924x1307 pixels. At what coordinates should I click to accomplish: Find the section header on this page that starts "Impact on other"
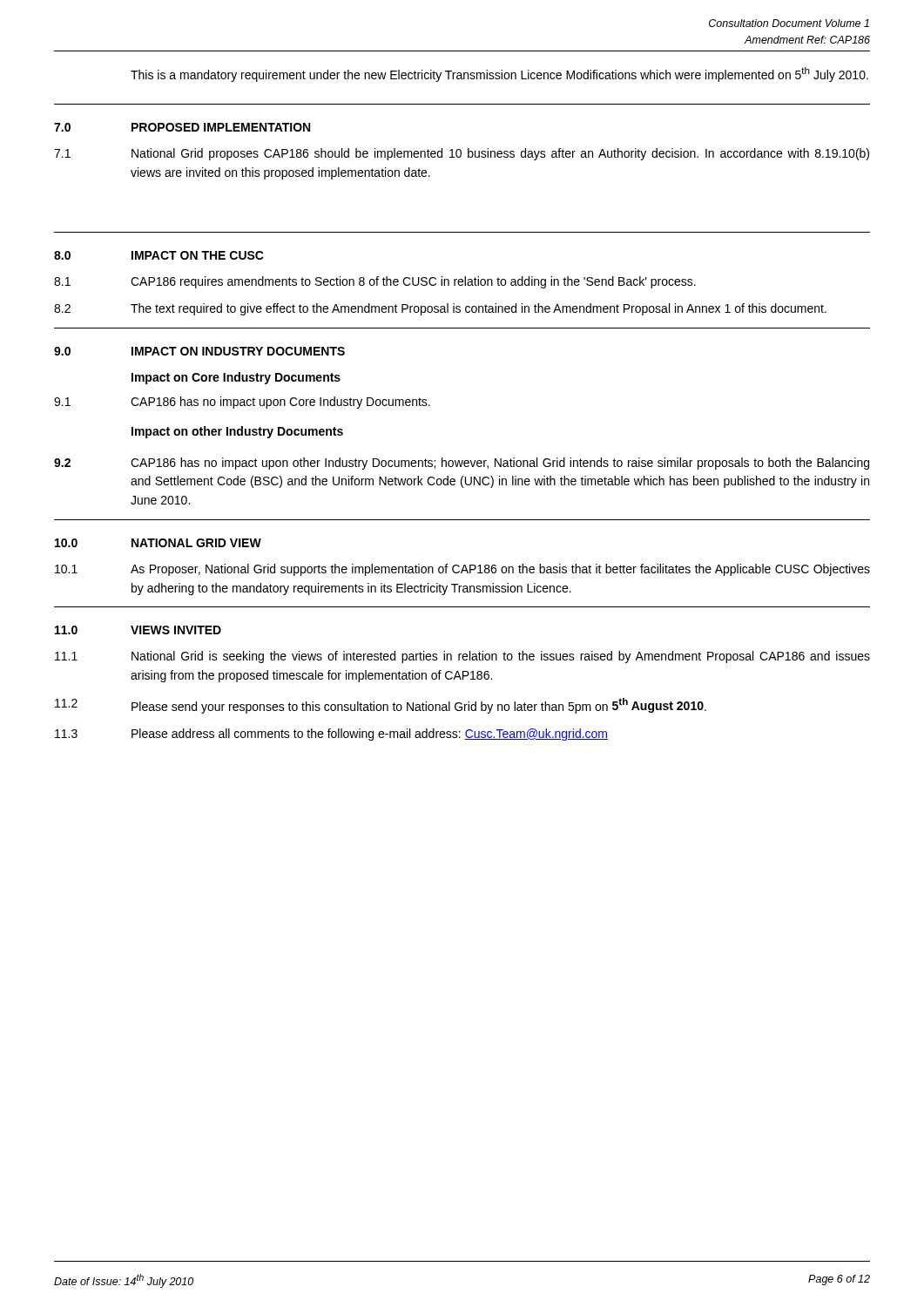pyautogui.click(x=237, y=431)
